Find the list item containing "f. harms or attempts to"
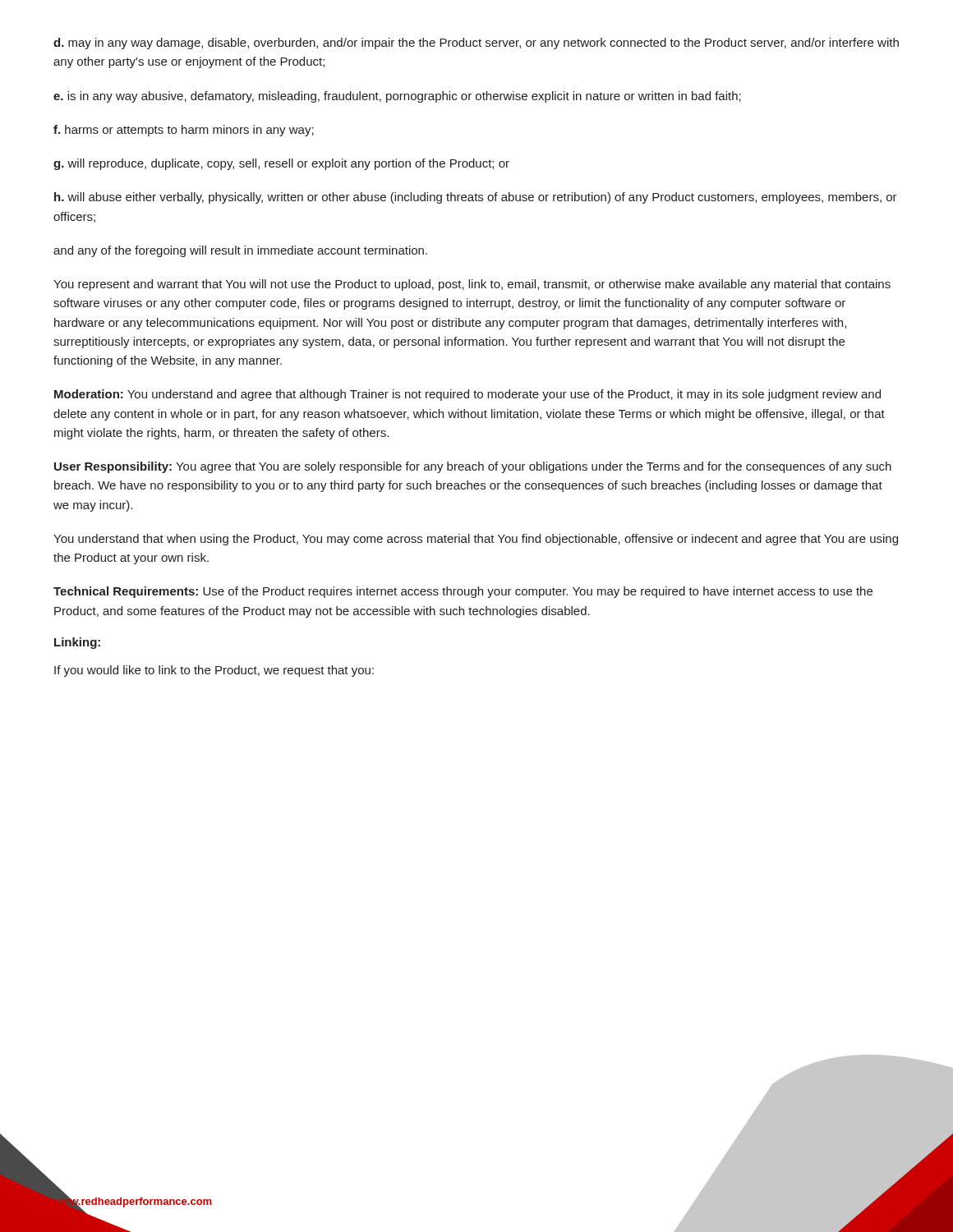The image size is (953, 1232). pos(184,129)
